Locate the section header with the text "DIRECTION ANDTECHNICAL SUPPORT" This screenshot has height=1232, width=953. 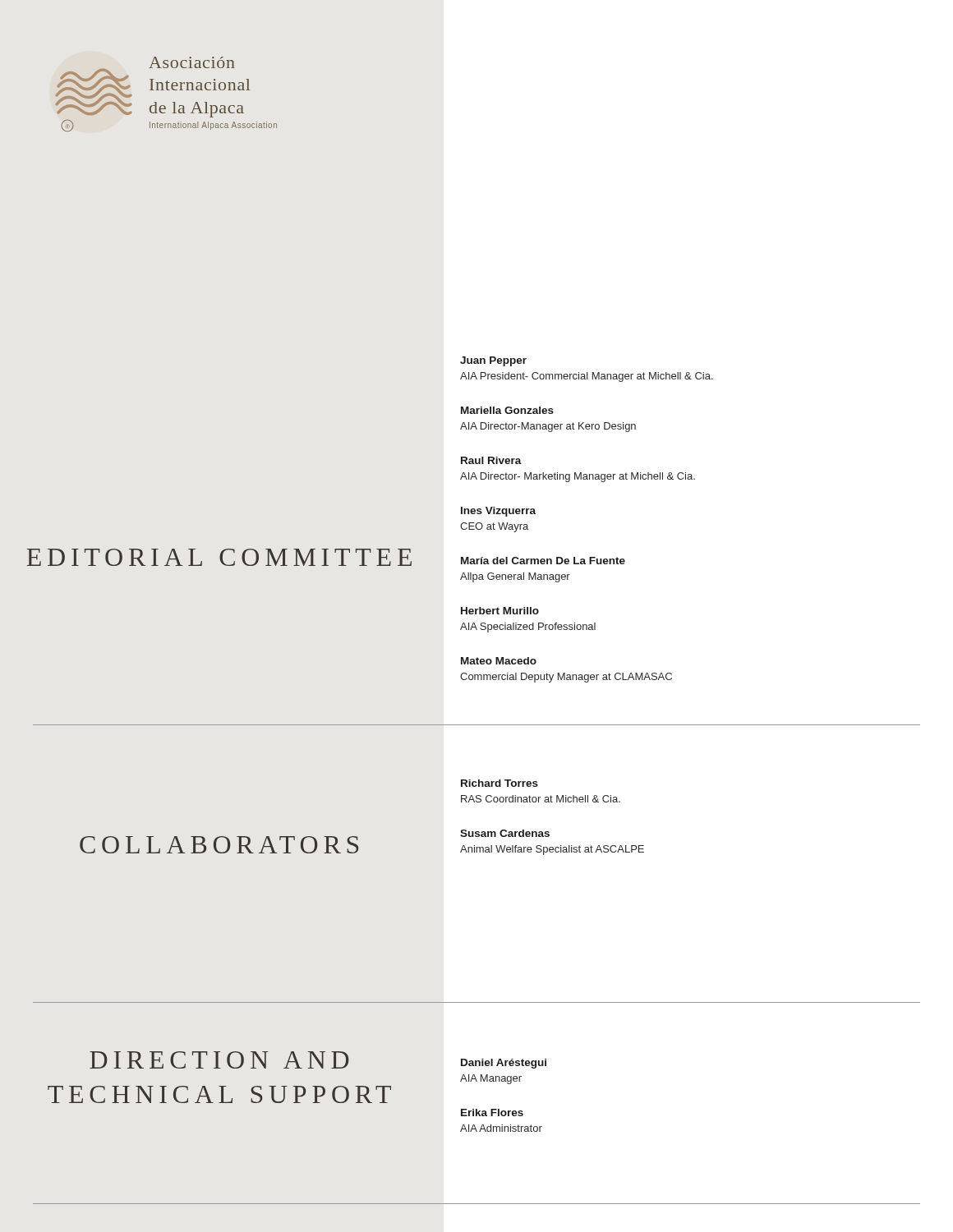(222, 1077)
